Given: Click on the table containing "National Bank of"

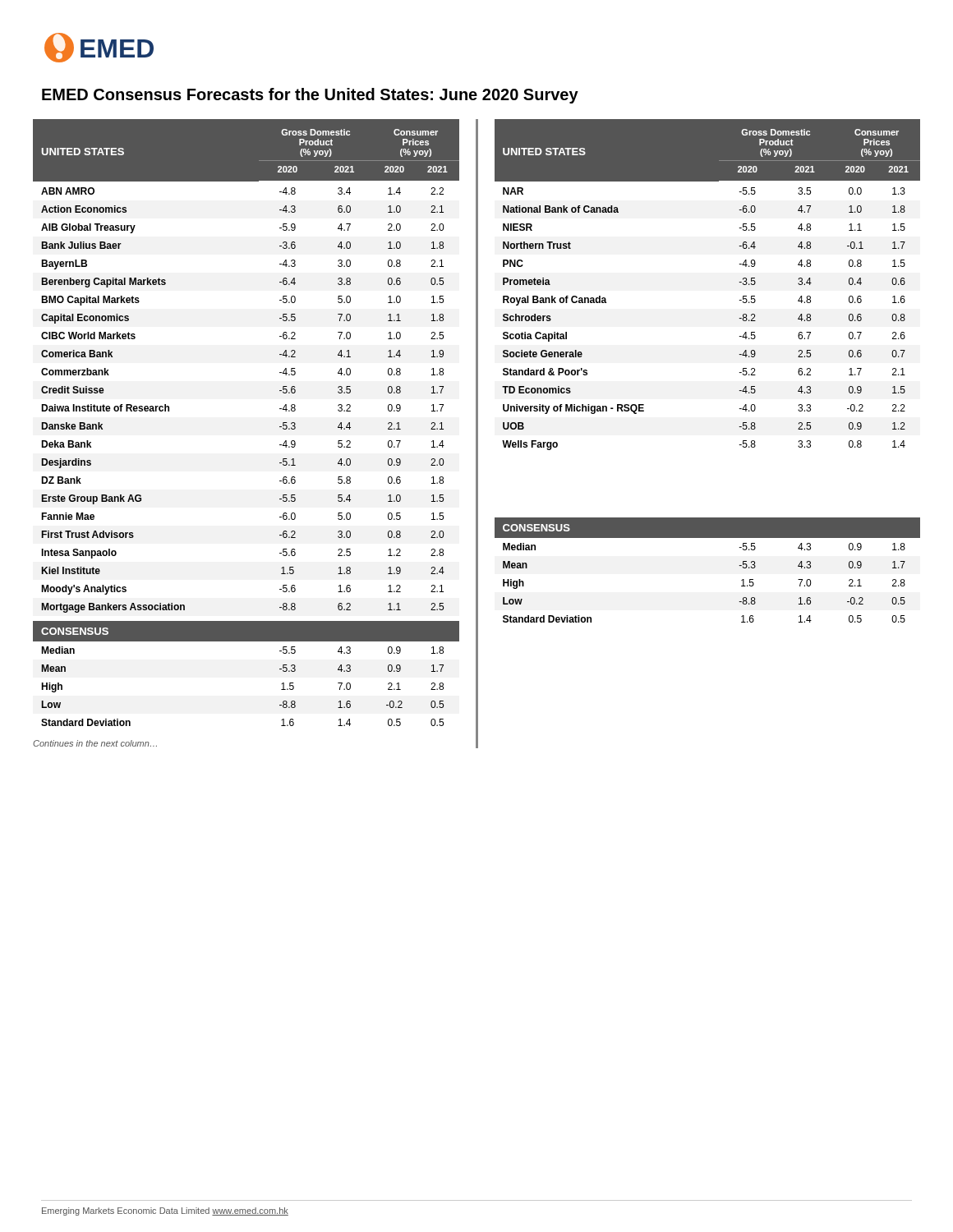Looking at the screenshot, I should [707, 434].
